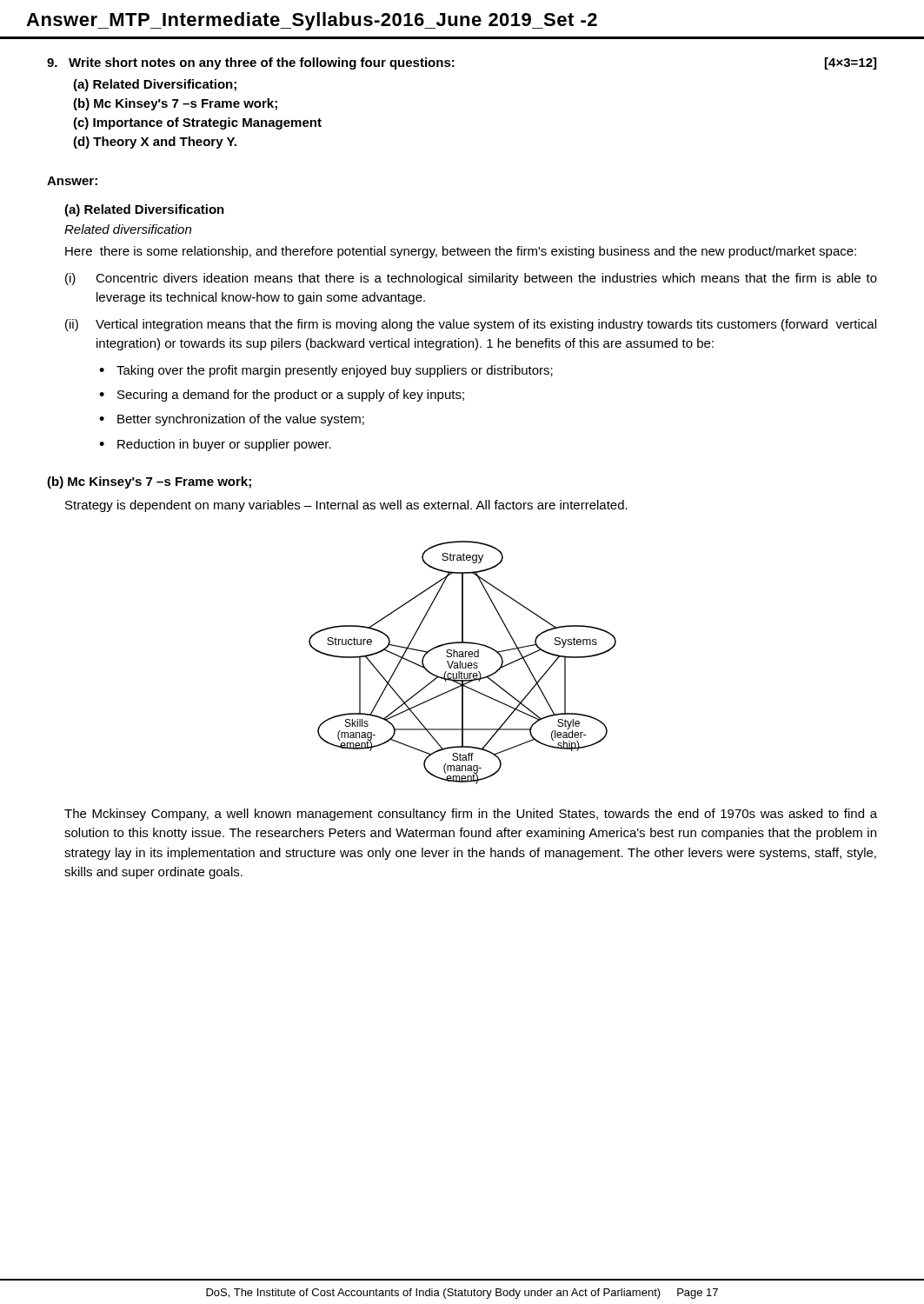Click the passage that begins "Here there is some relationship, and"

[x=461, y=251]
